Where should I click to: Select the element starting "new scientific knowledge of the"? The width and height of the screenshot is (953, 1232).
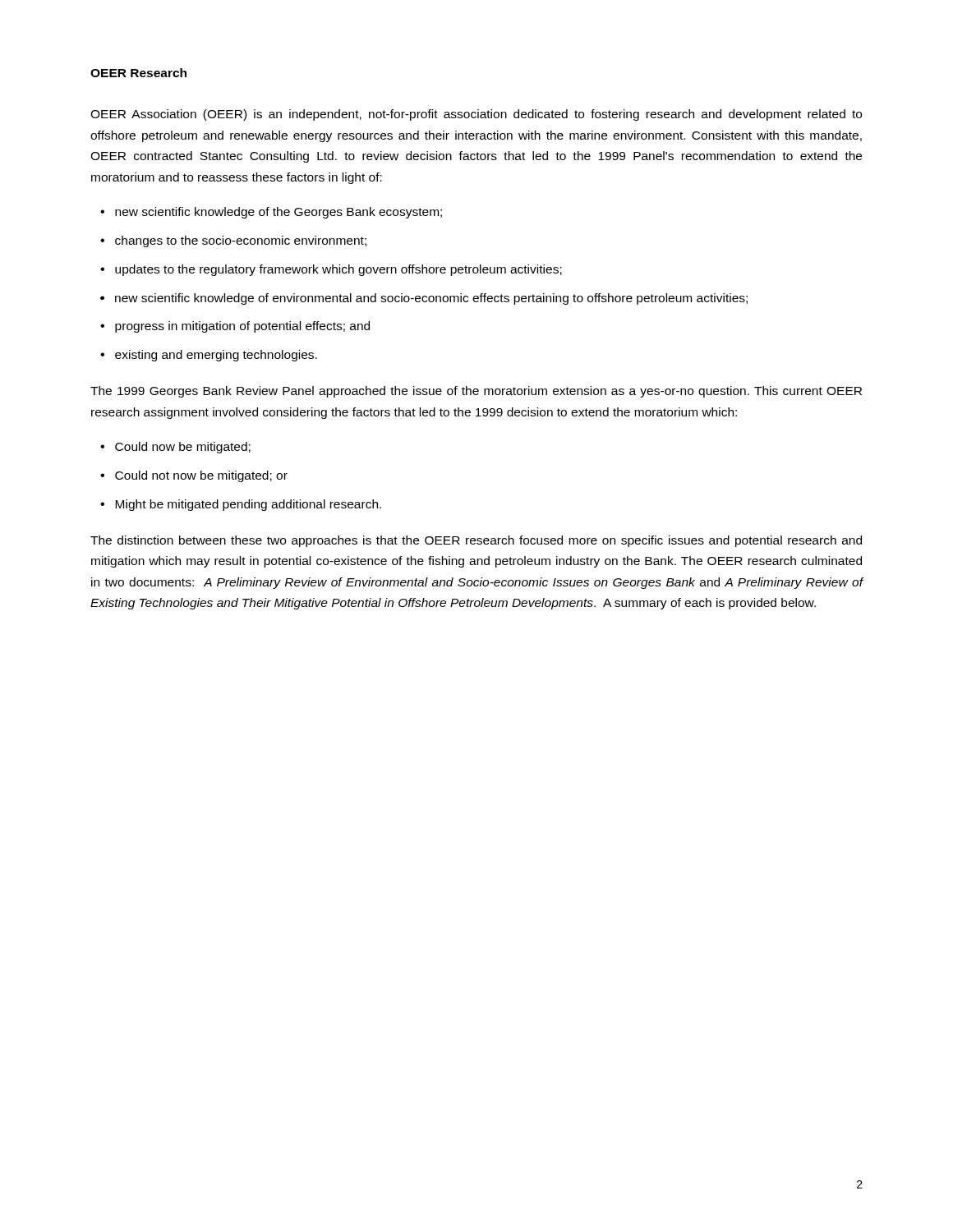pos(279,212)
